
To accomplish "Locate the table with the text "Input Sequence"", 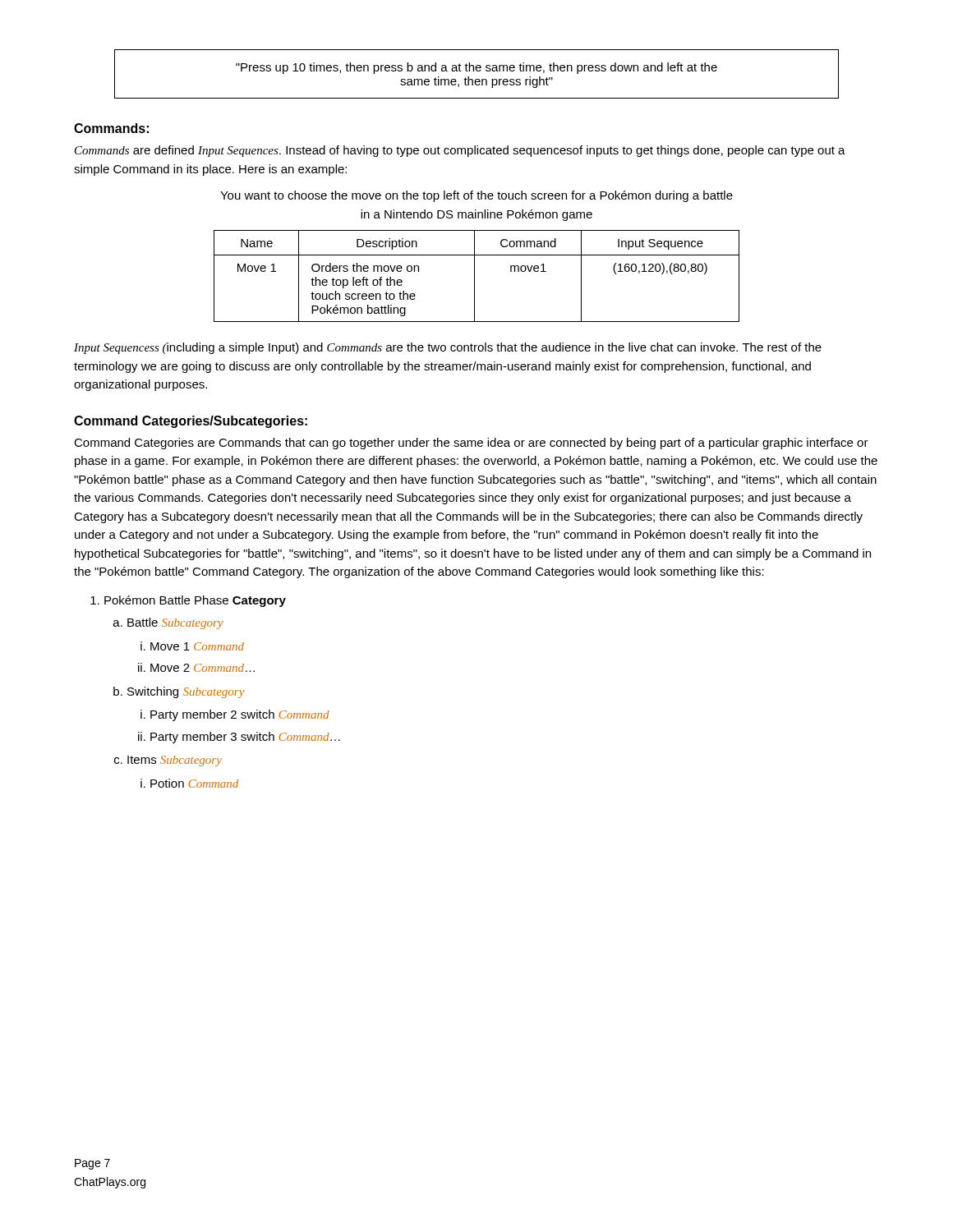I will (476, 276).
